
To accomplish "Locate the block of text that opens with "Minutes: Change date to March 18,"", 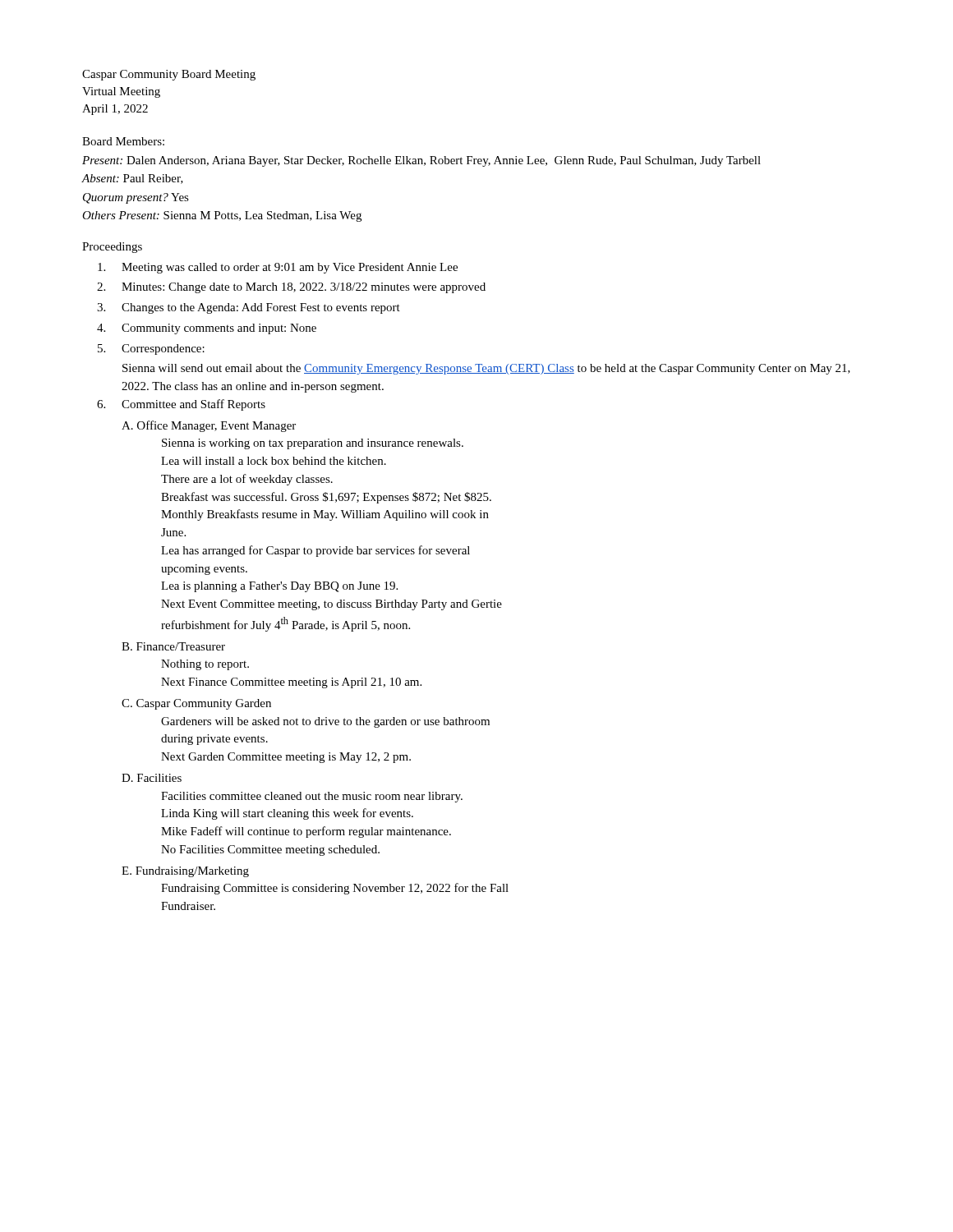I will 304,288.
